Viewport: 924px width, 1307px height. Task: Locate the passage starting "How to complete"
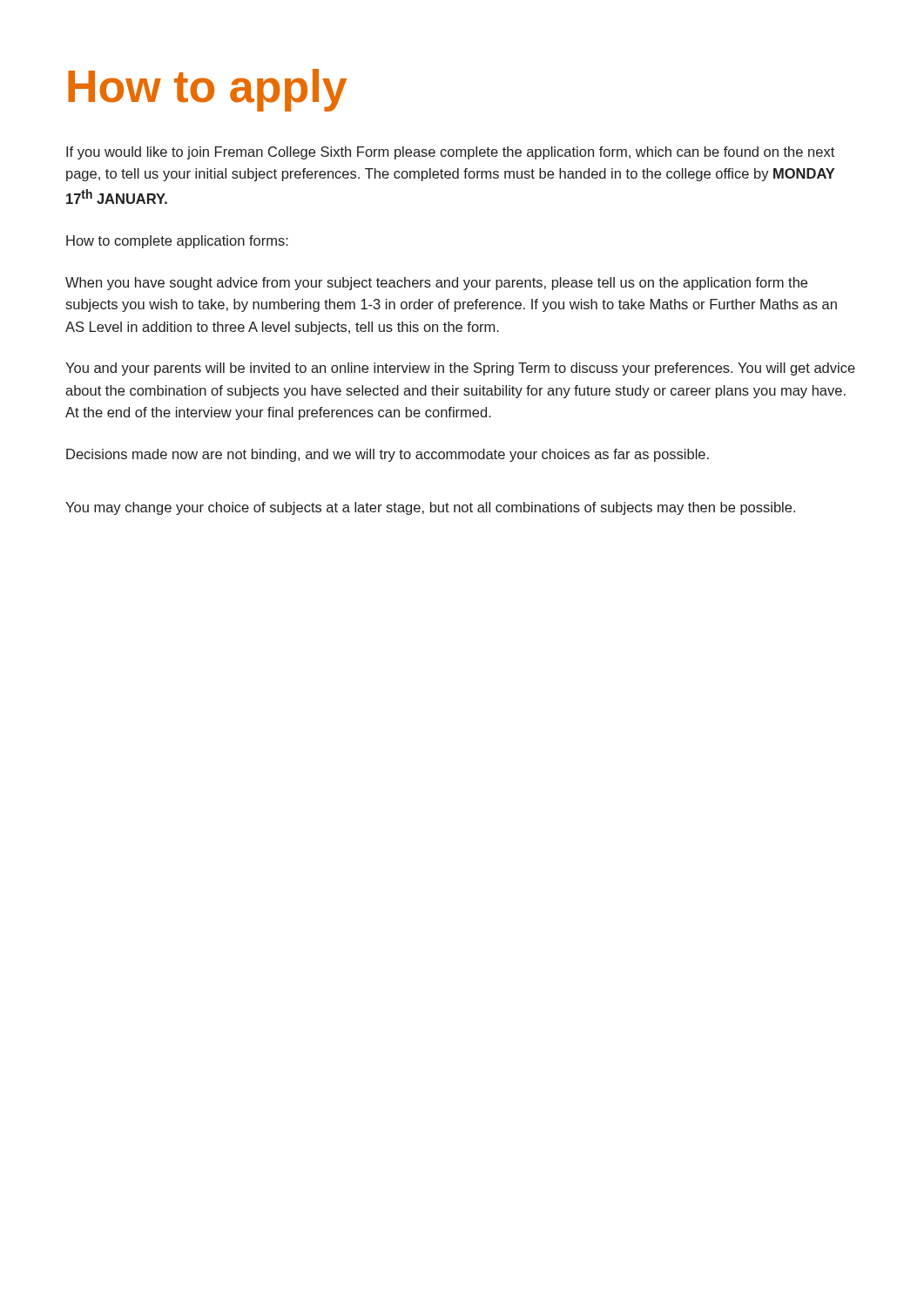pyautogui.click(x=177, y=240)
